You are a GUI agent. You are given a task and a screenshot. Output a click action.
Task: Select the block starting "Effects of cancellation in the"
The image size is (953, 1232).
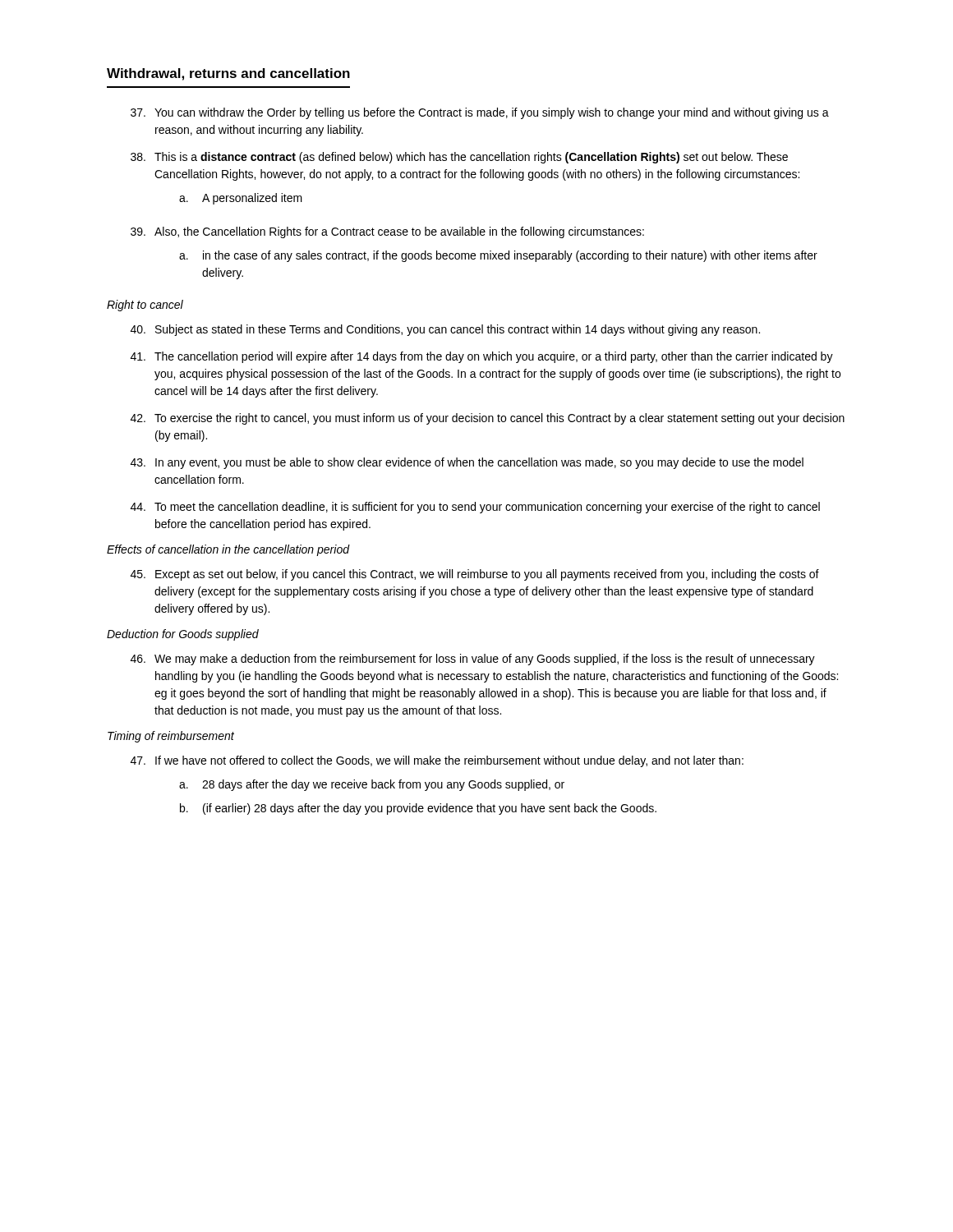pyautogui.click(x=228, y=549)
